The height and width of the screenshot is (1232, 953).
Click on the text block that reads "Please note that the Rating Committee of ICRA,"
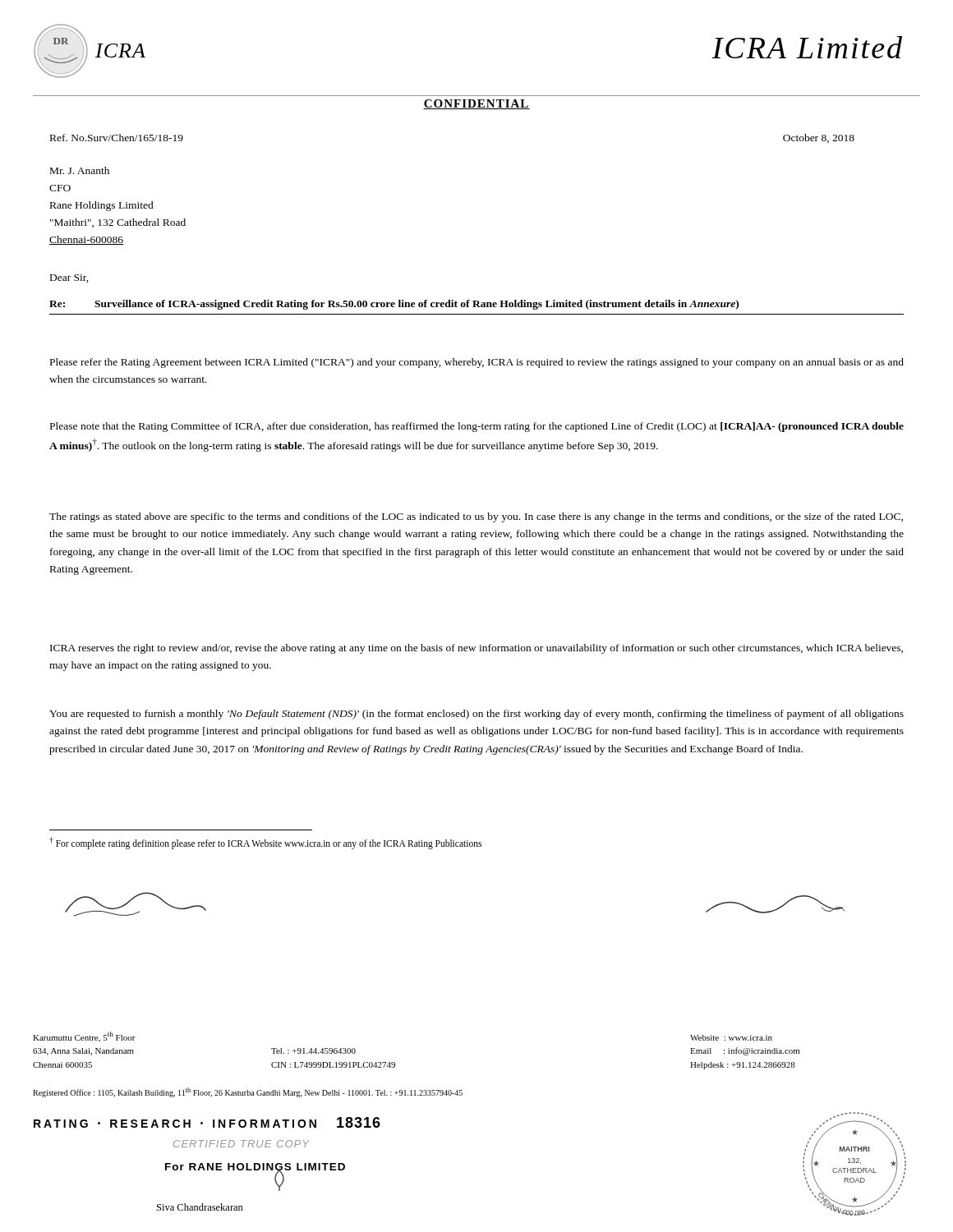[476, 436]
